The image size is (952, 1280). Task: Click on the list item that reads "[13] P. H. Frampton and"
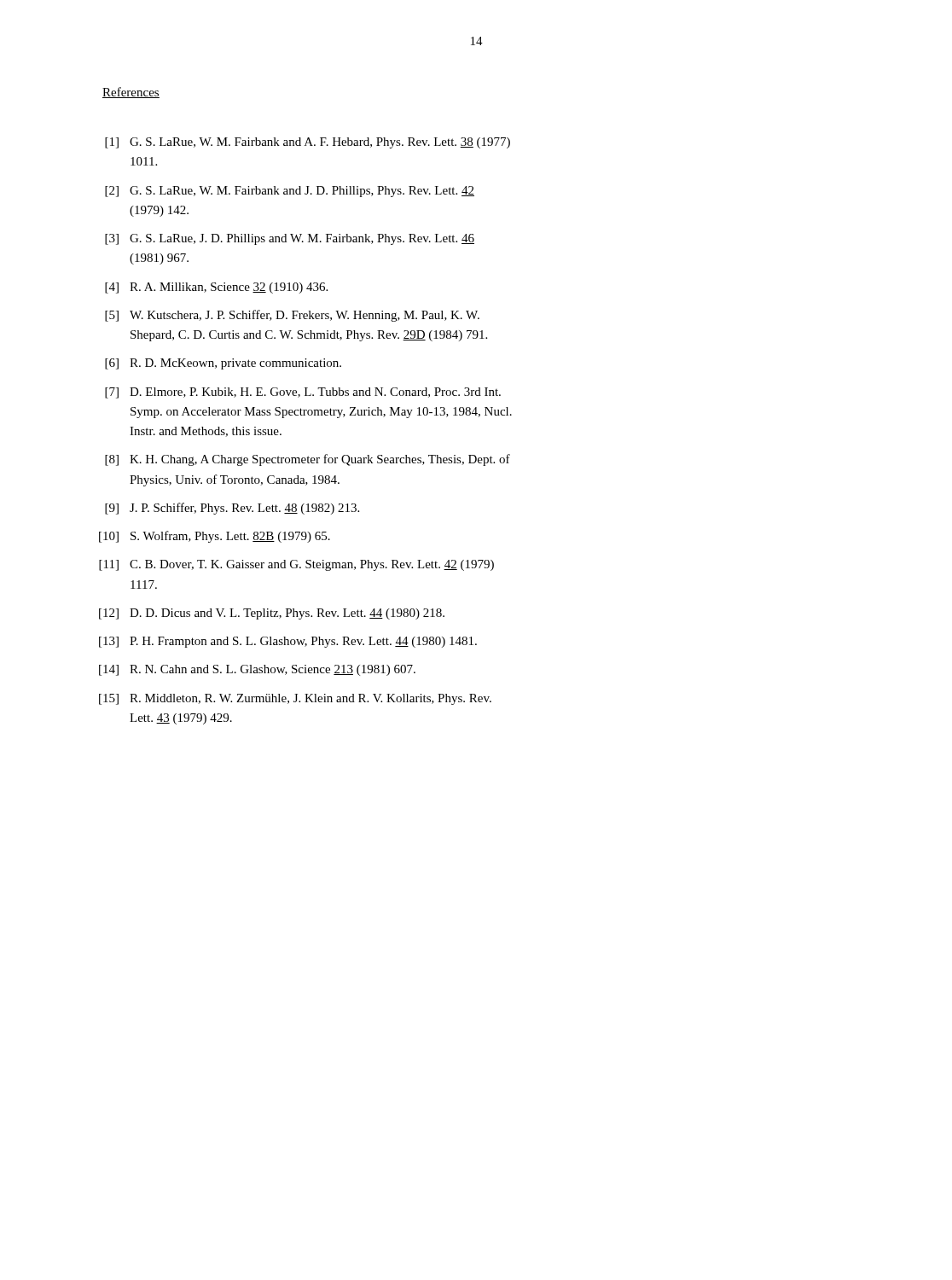coord(478,641)
